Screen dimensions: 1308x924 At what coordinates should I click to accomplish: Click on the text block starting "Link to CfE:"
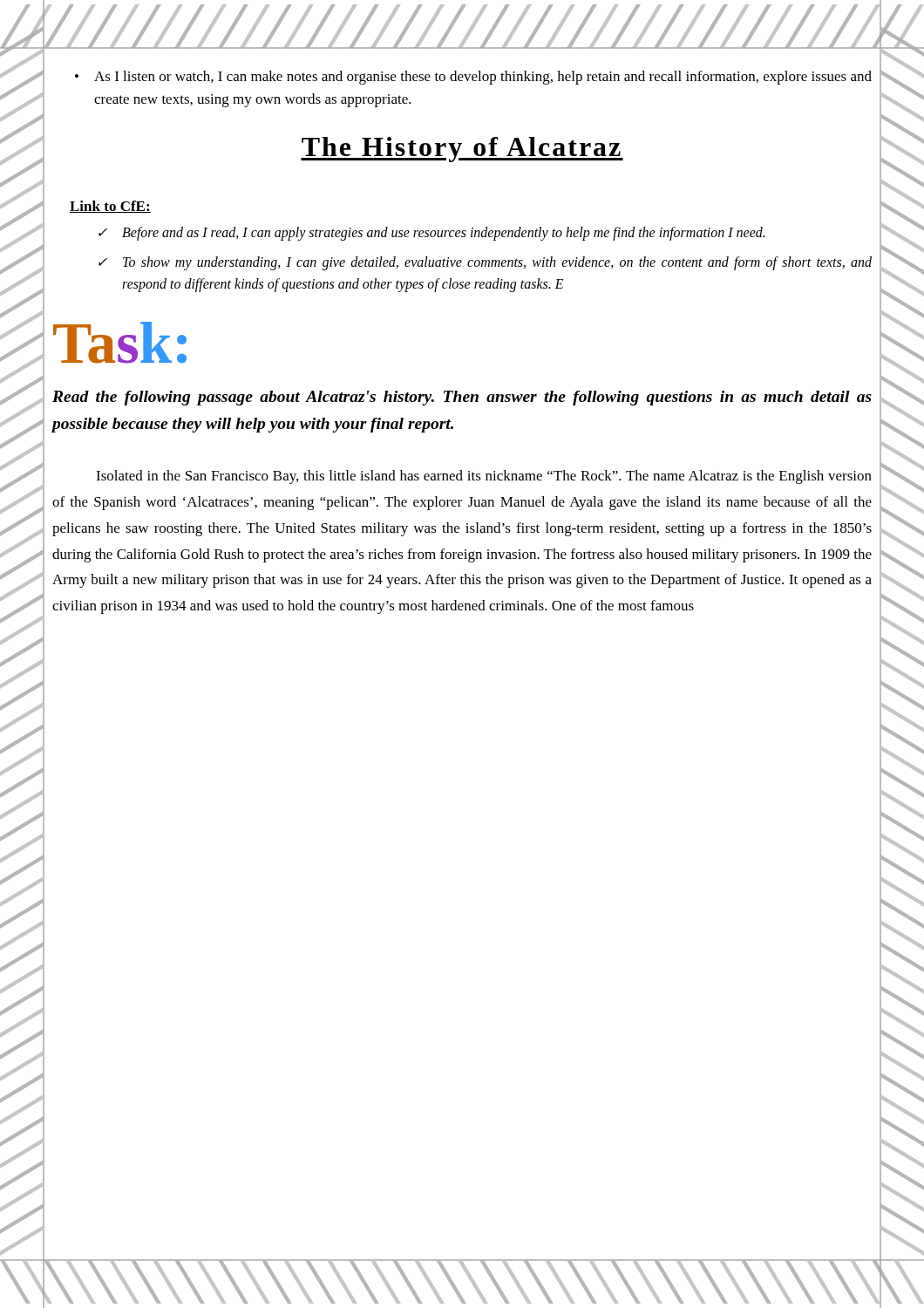pyautogui.click(x=110, y=206)
